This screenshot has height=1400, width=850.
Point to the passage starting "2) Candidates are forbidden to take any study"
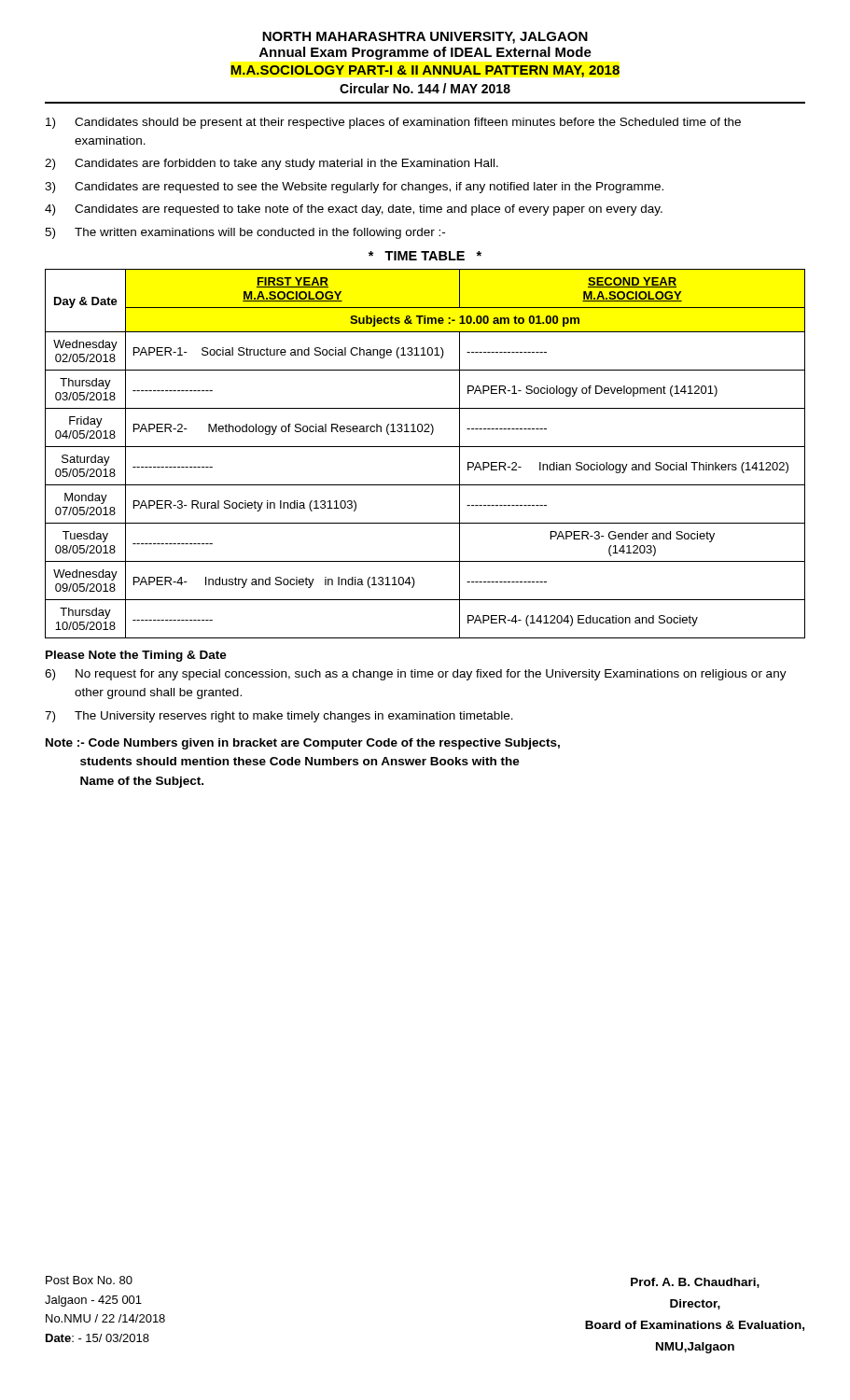[425, 163]
